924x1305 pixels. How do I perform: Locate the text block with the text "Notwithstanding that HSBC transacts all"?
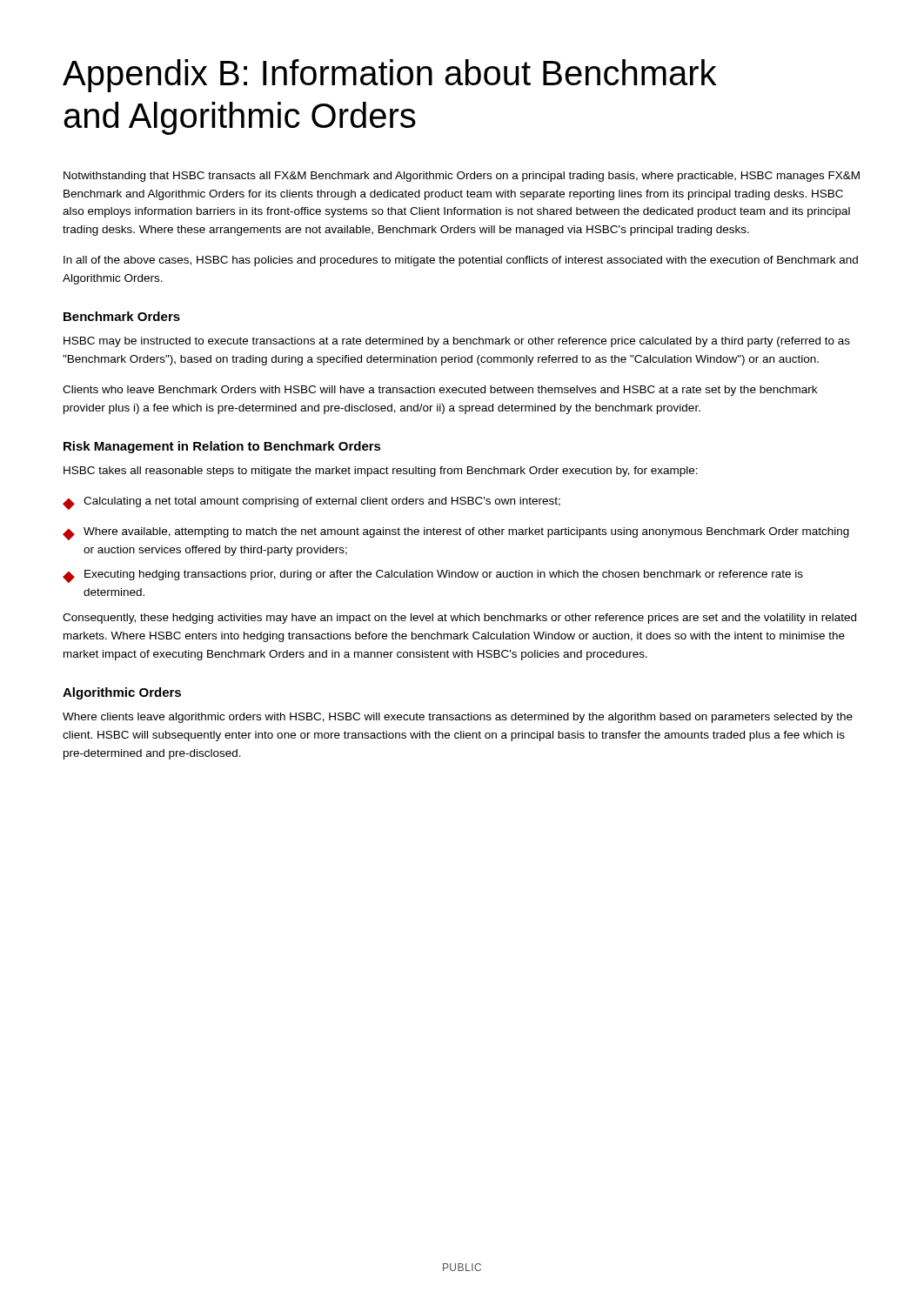pos(462,202)
